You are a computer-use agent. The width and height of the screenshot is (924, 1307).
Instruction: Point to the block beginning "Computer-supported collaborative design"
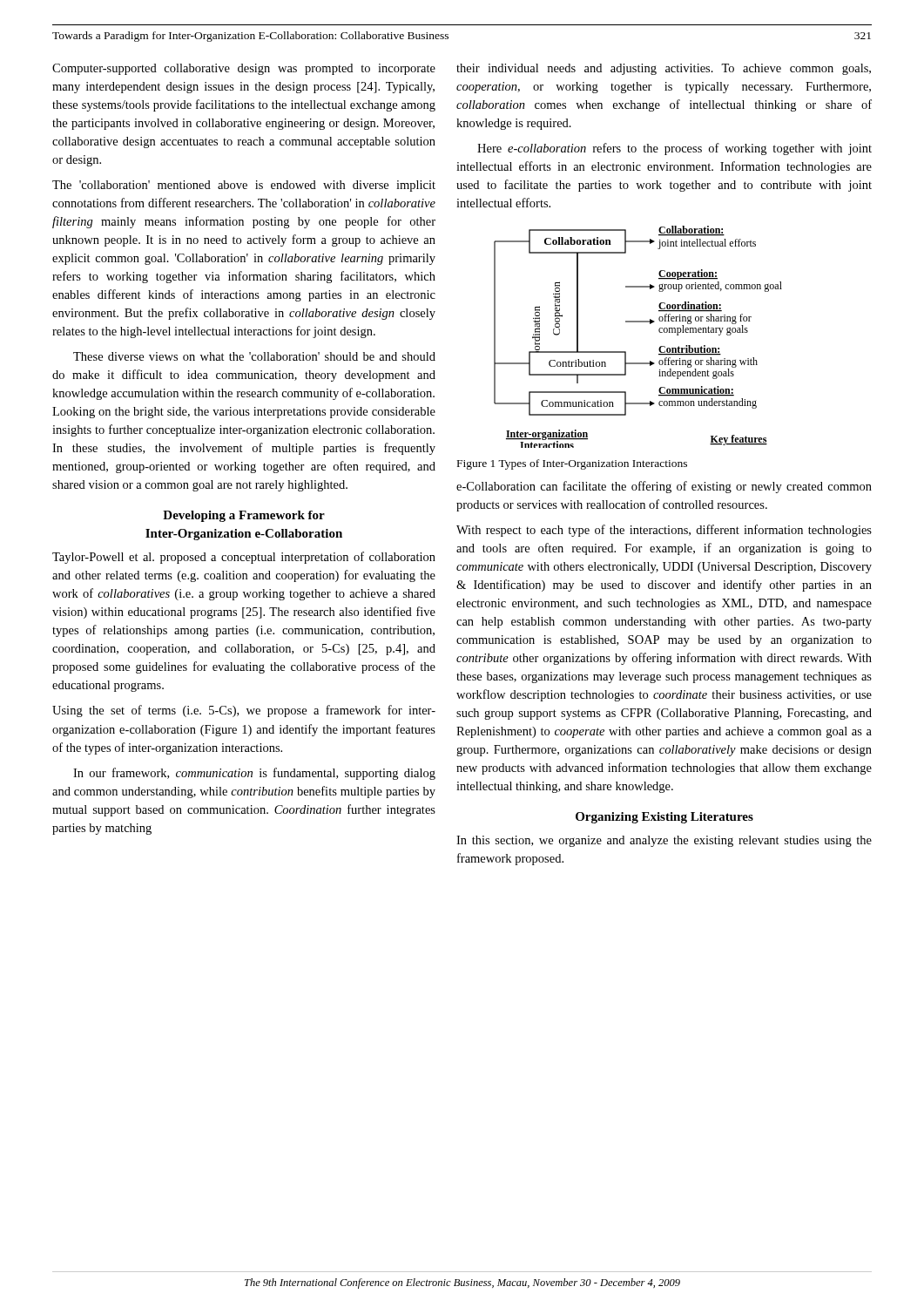tap(244, 277)
